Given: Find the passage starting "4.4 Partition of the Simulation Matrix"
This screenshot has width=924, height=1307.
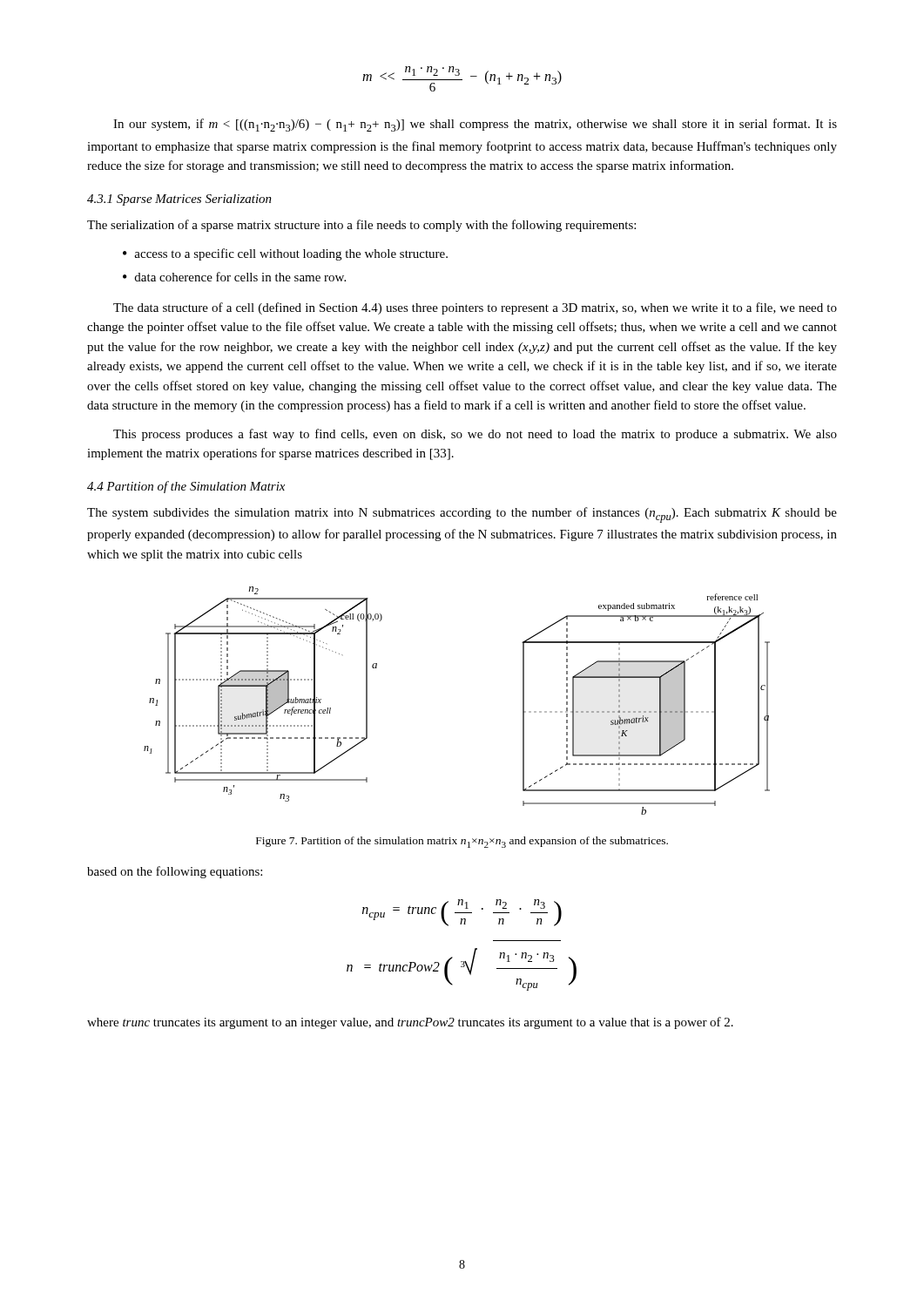Looking at the screenshot, I should point(186,486).
